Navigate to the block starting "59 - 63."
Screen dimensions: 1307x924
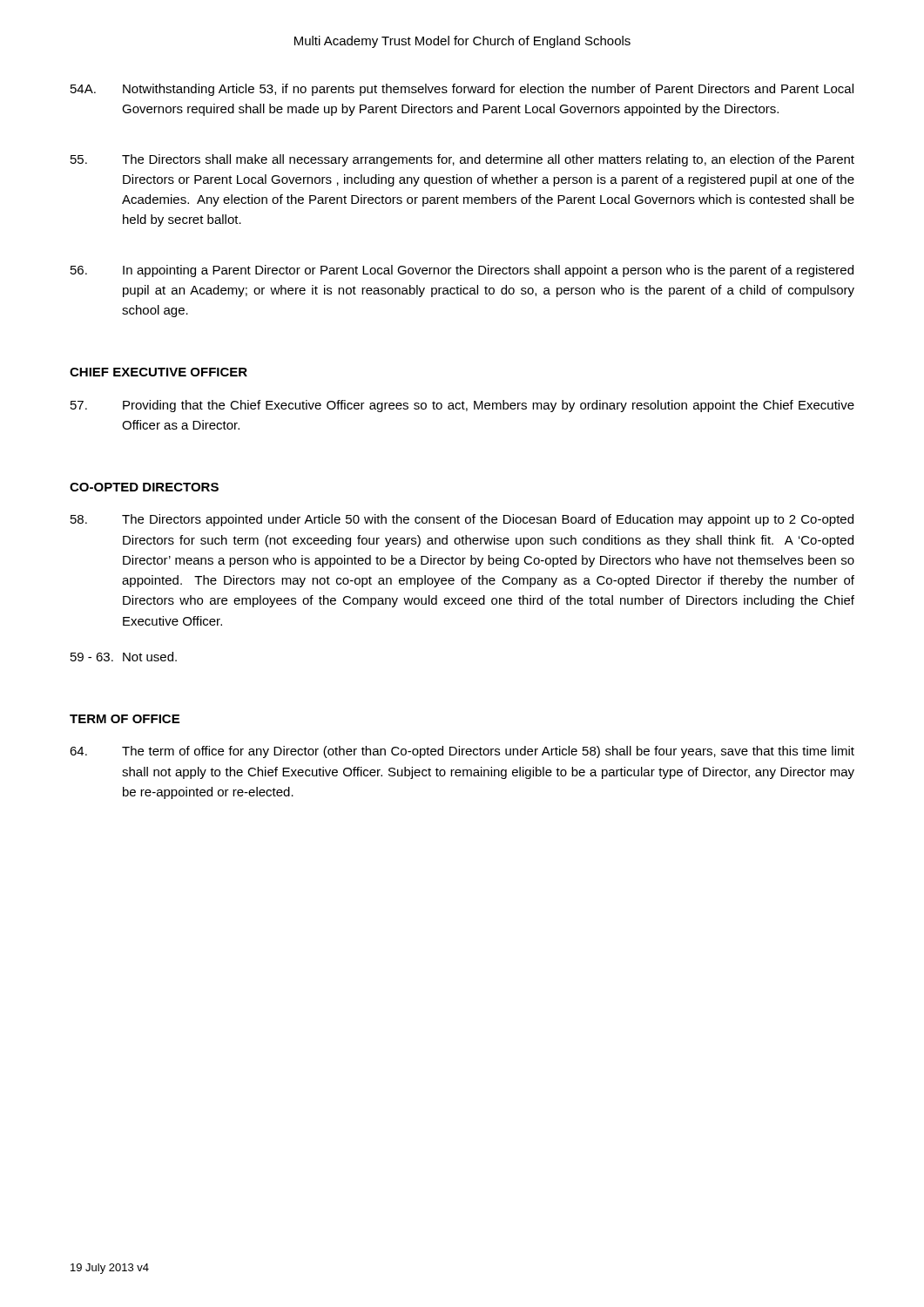point(124,657)
